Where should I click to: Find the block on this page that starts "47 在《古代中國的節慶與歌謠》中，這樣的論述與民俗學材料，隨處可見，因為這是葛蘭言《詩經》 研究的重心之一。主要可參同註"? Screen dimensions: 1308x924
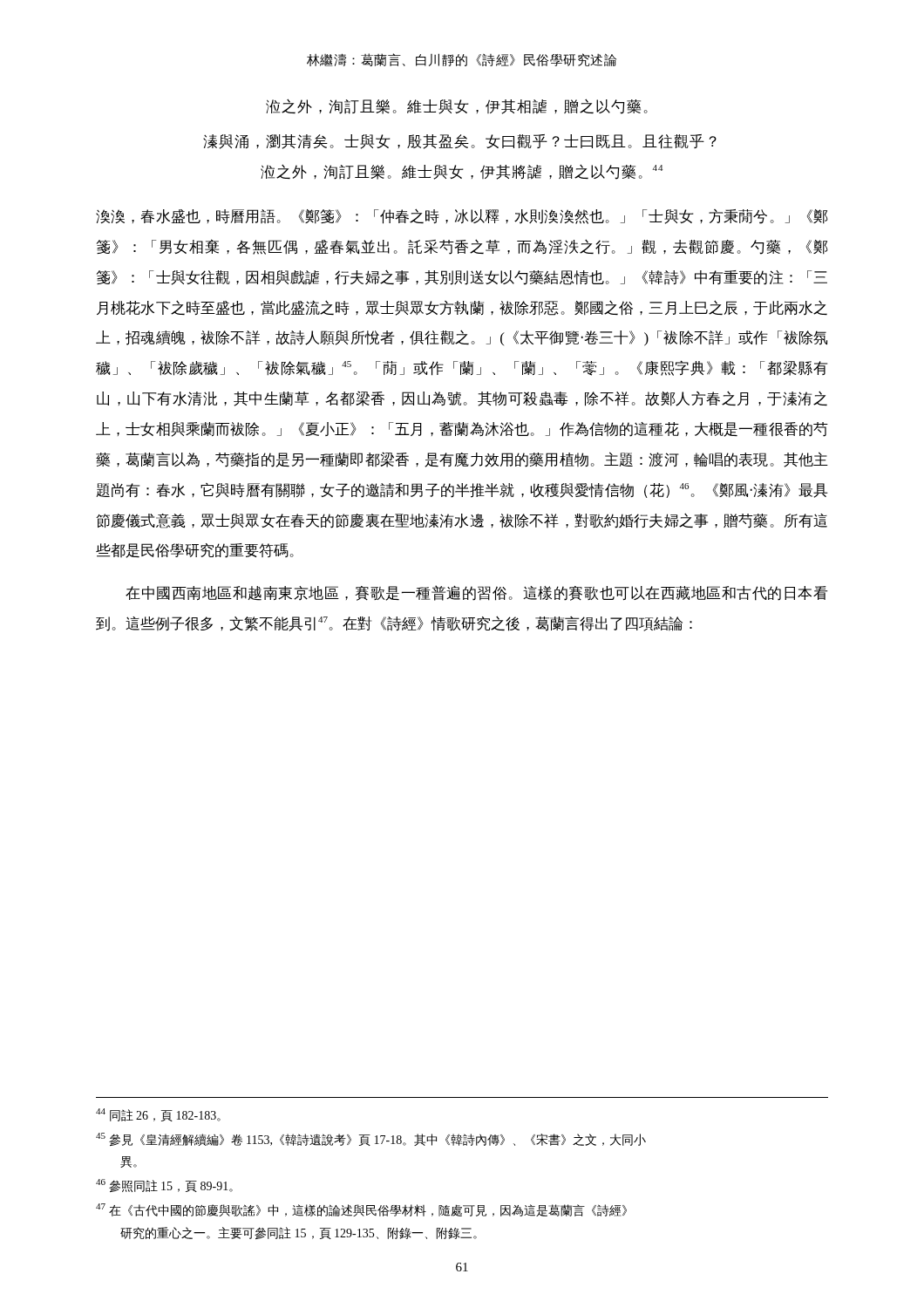365,1223
